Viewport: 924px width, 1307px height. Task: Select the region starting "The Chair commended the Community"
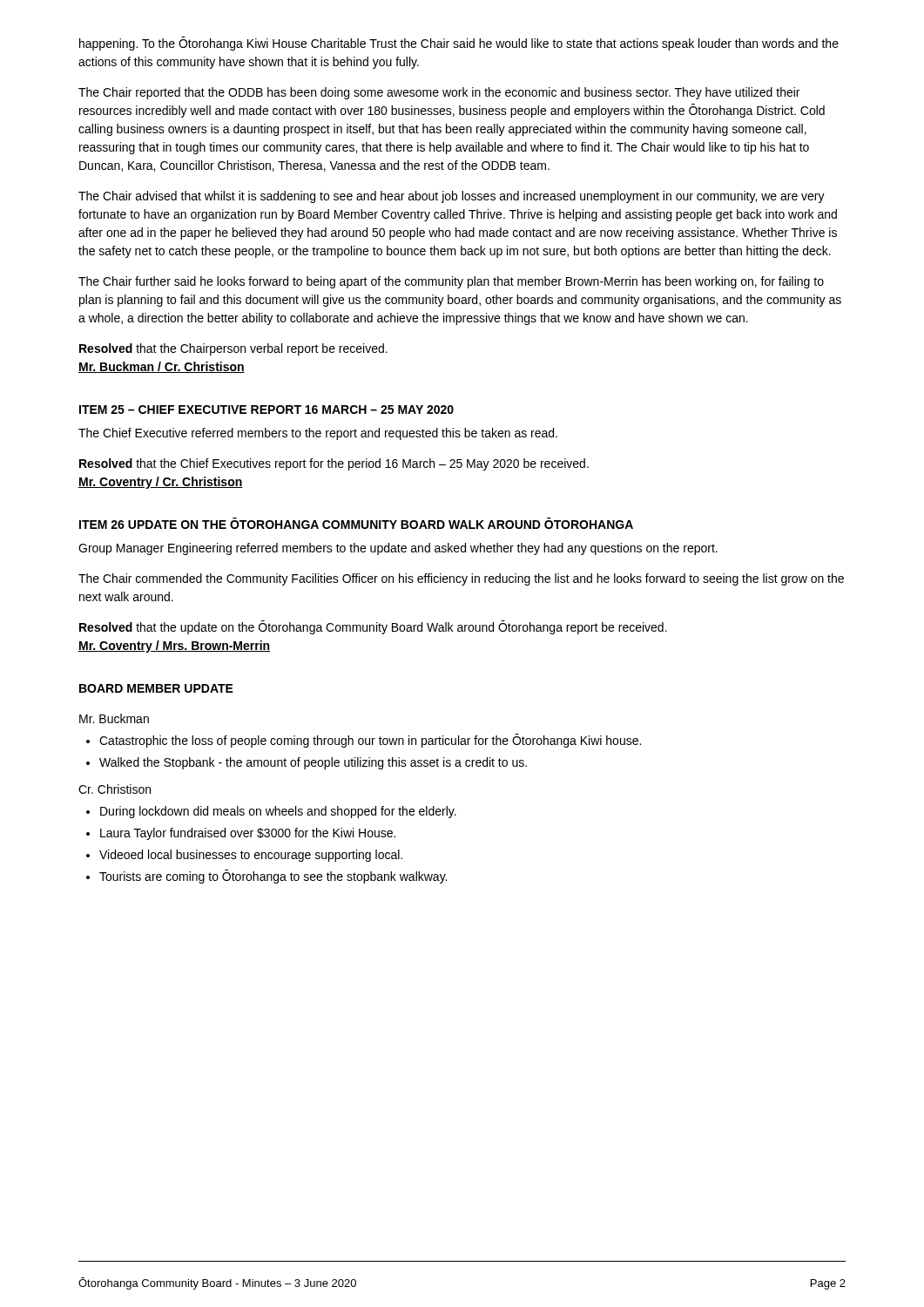(461, 588)
